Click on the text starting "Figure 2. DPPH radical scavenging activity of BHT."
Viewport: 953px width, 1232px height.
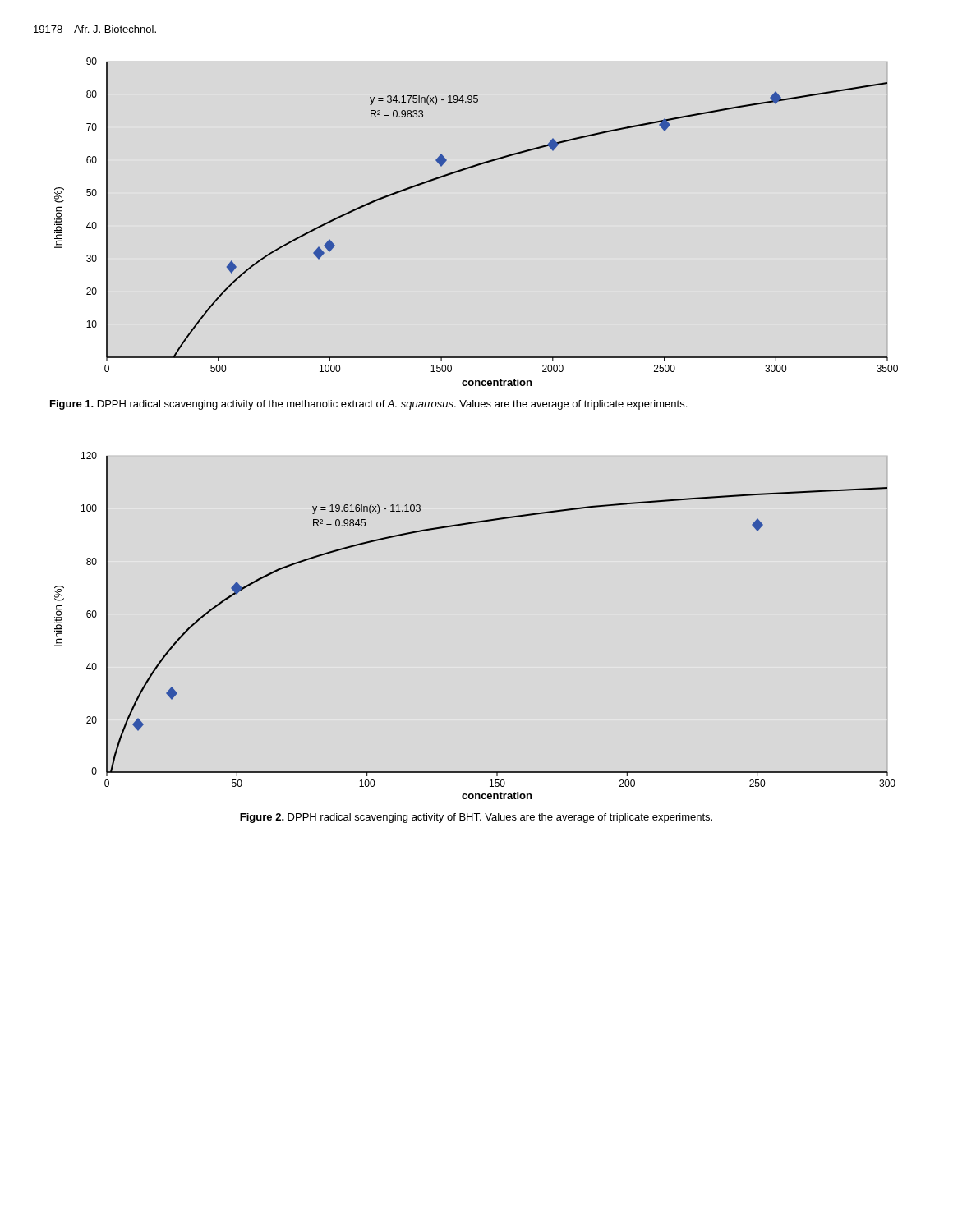476,817
